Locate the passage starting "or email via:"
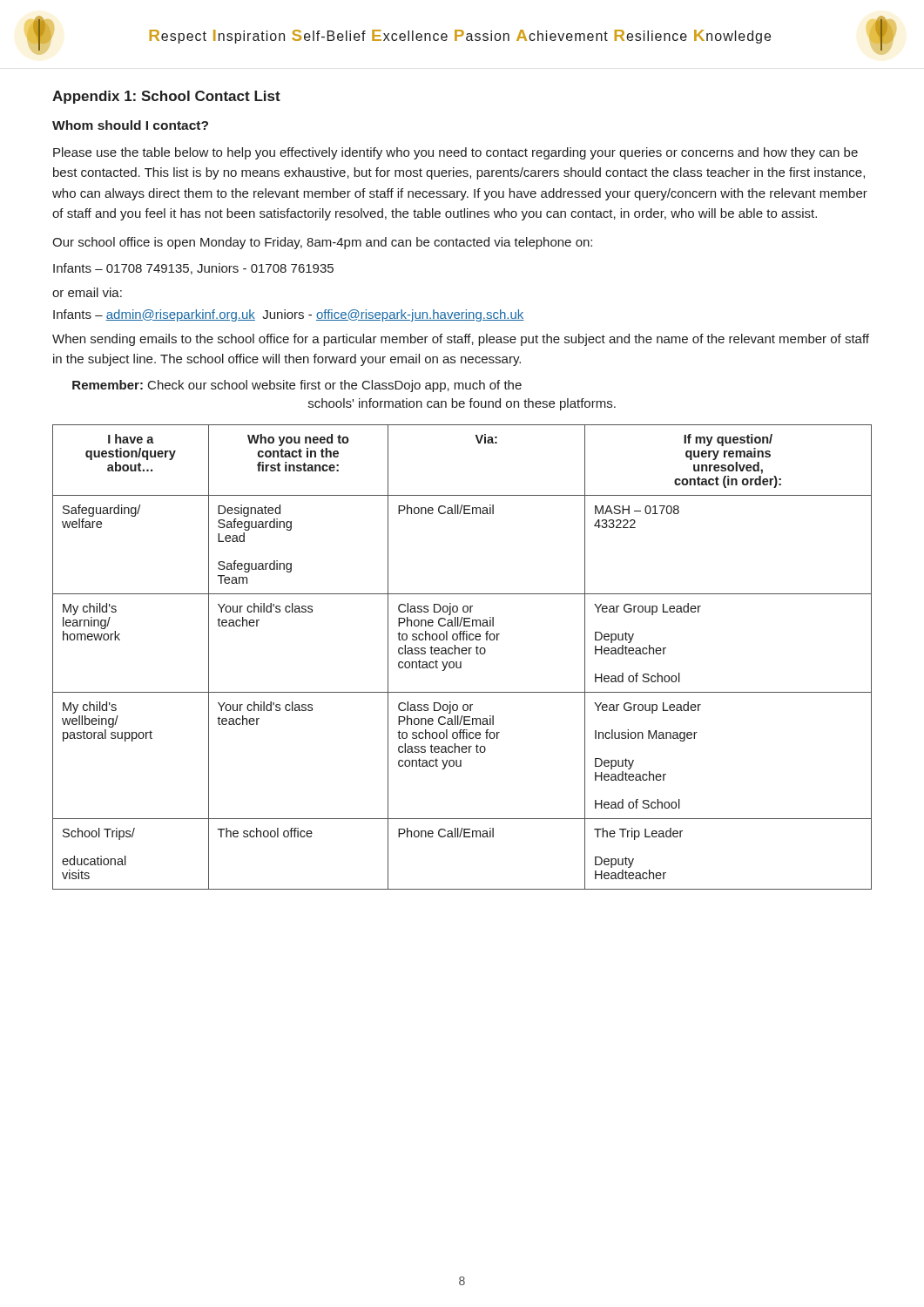Viewport: 924px width, 1307px height. pos(88,293)
